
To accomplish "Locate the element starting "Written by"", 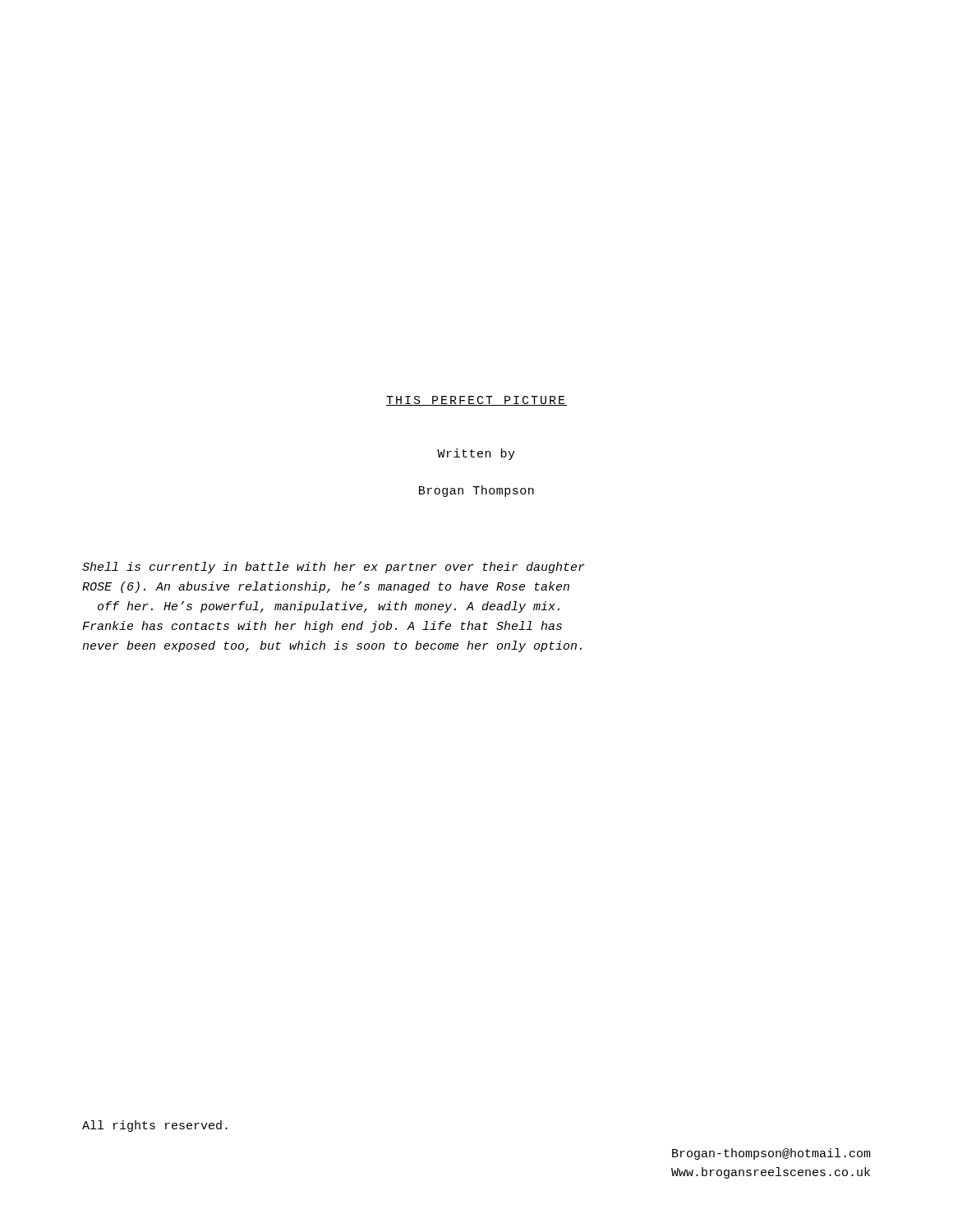I will 476,455.
